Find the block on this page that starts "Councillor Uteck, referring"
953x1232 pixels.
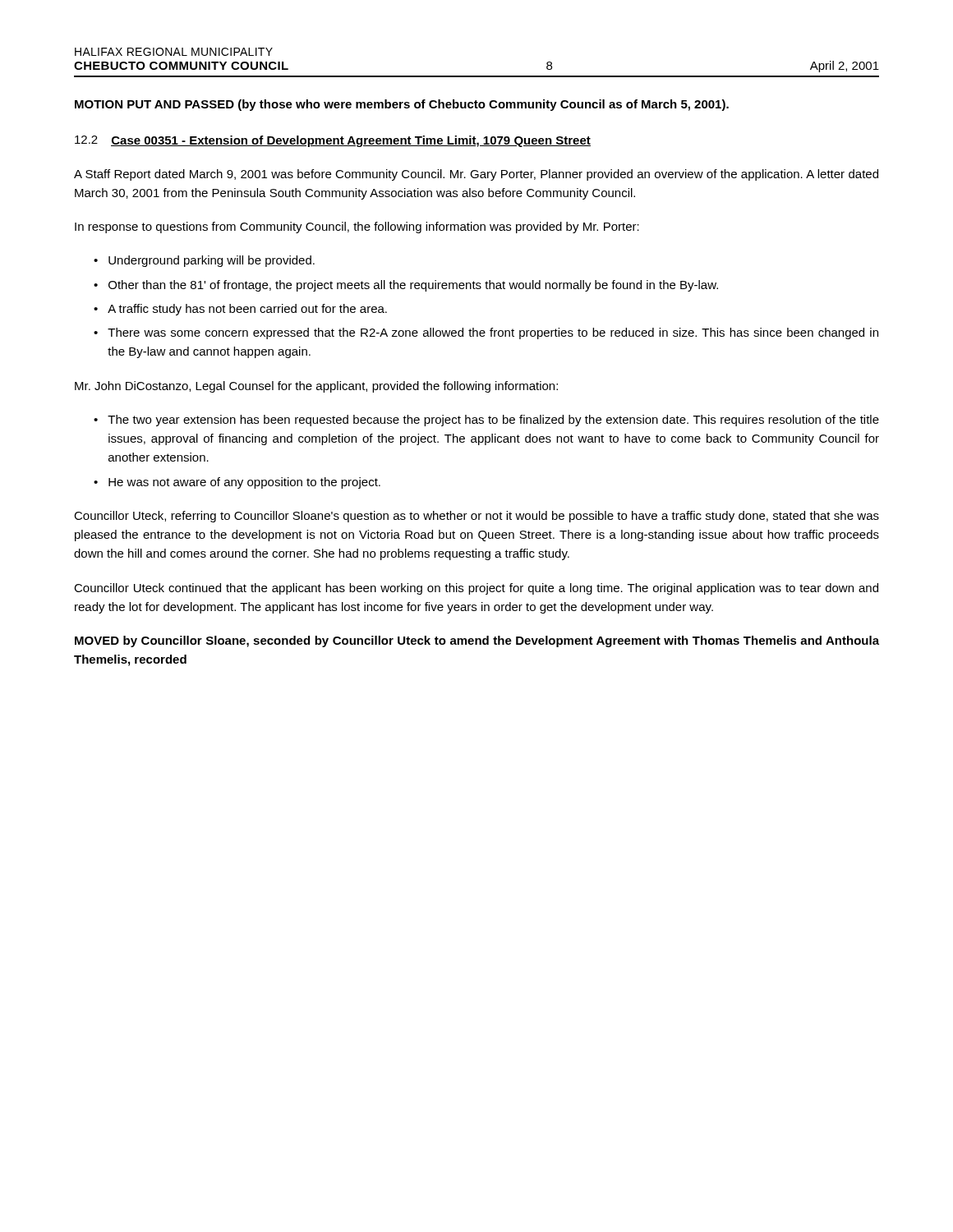(476, 534)
